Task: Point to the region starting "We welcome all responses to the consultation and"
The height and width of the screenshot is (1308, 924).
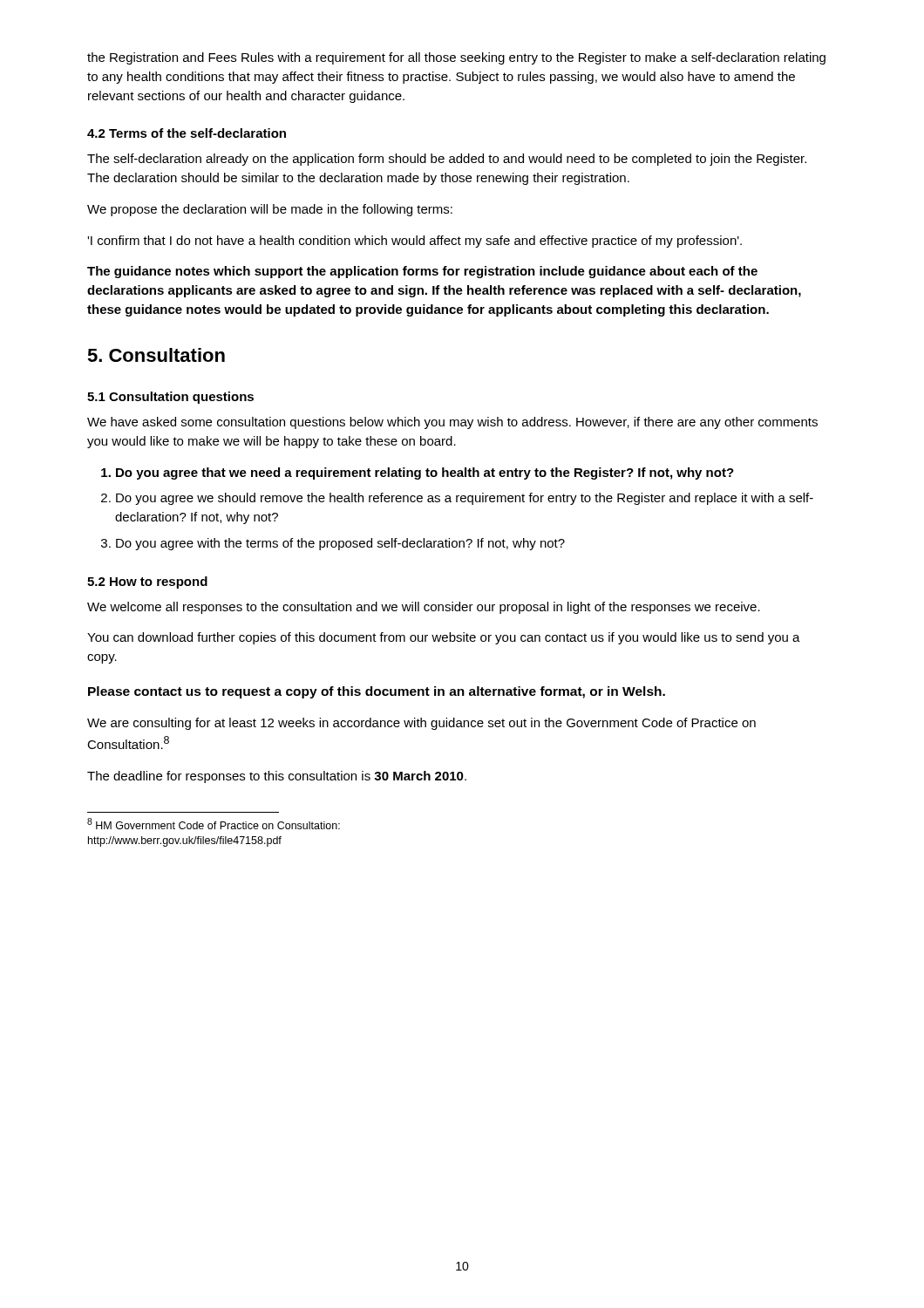Action: click(x=424, y=606)
